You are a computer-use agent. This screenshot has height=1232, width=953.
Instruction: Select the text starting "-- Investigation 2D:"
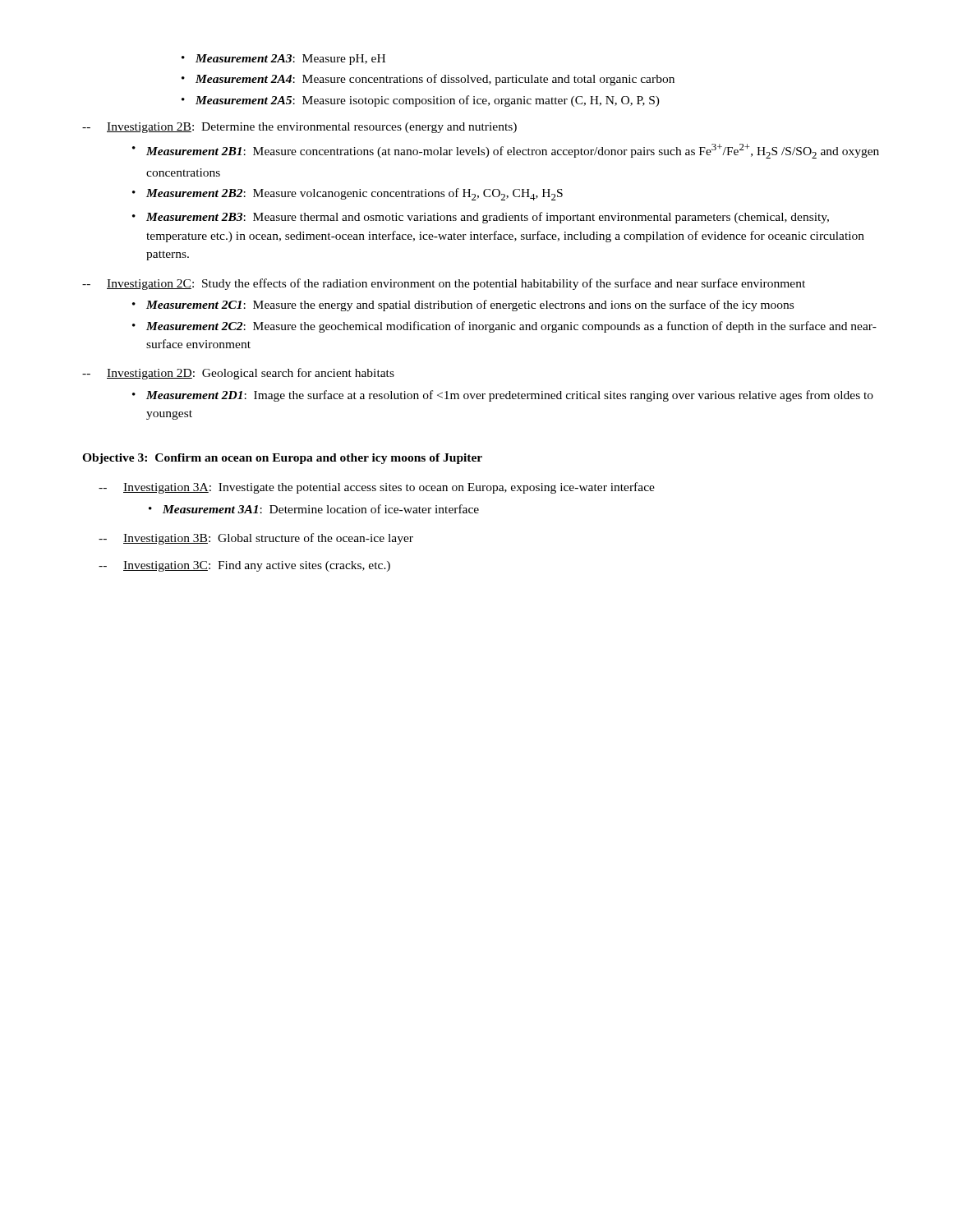point(485,395)
